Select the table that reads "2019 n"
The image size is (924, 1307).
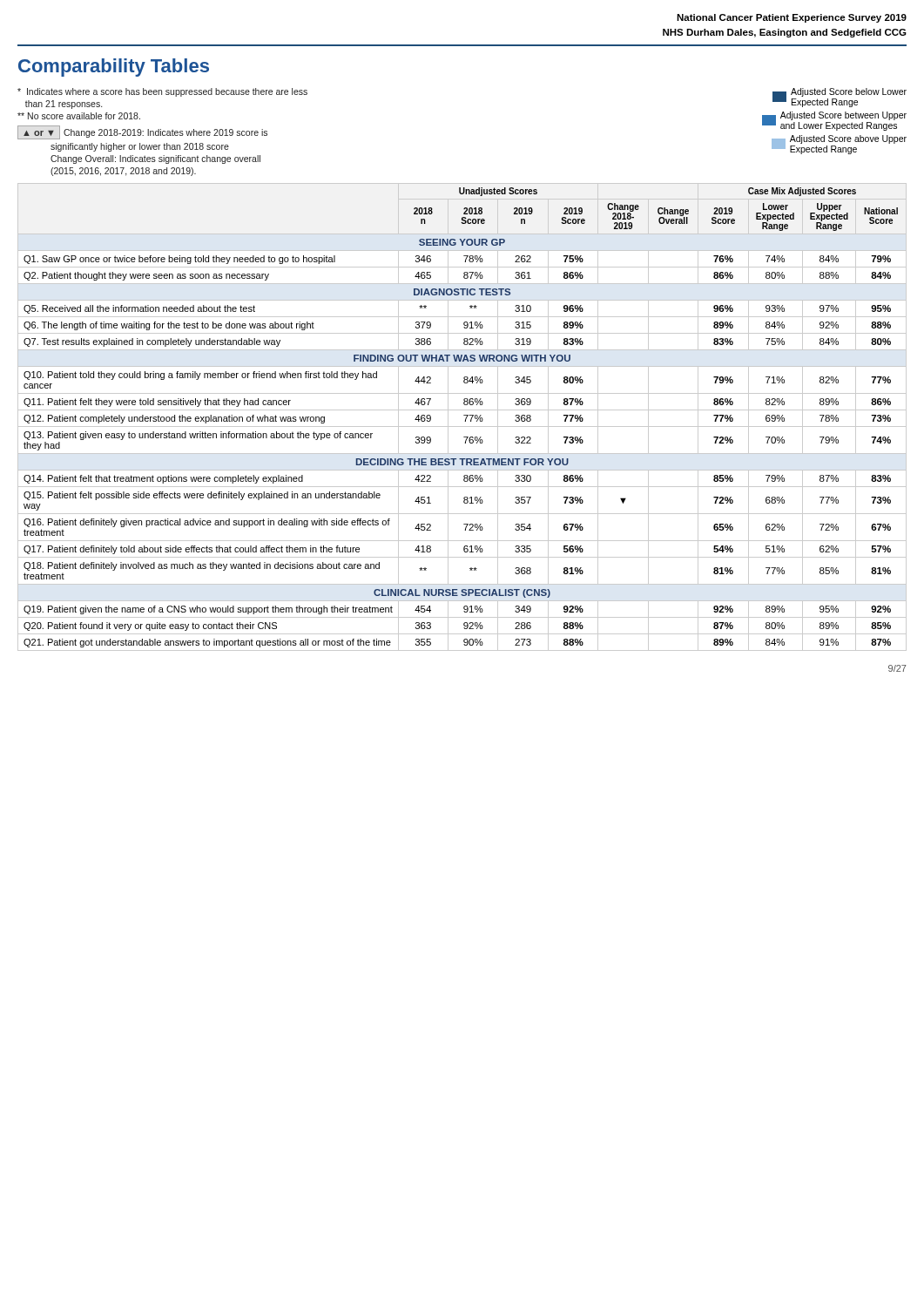pyautogui.click(x=462, y=416)
